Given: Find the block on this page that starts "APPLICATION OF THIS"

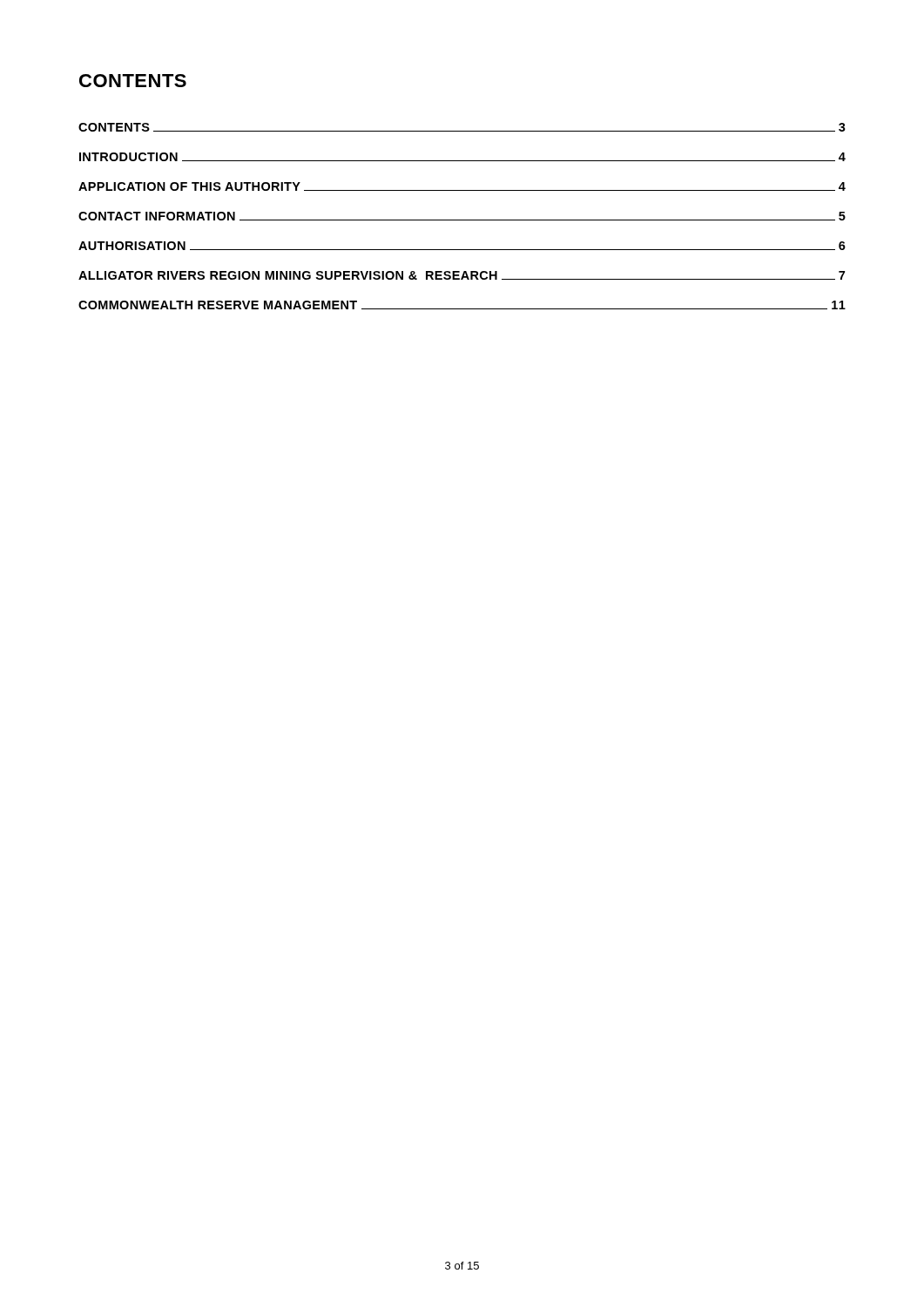Looking at the screenshot, I should [462, 186].
